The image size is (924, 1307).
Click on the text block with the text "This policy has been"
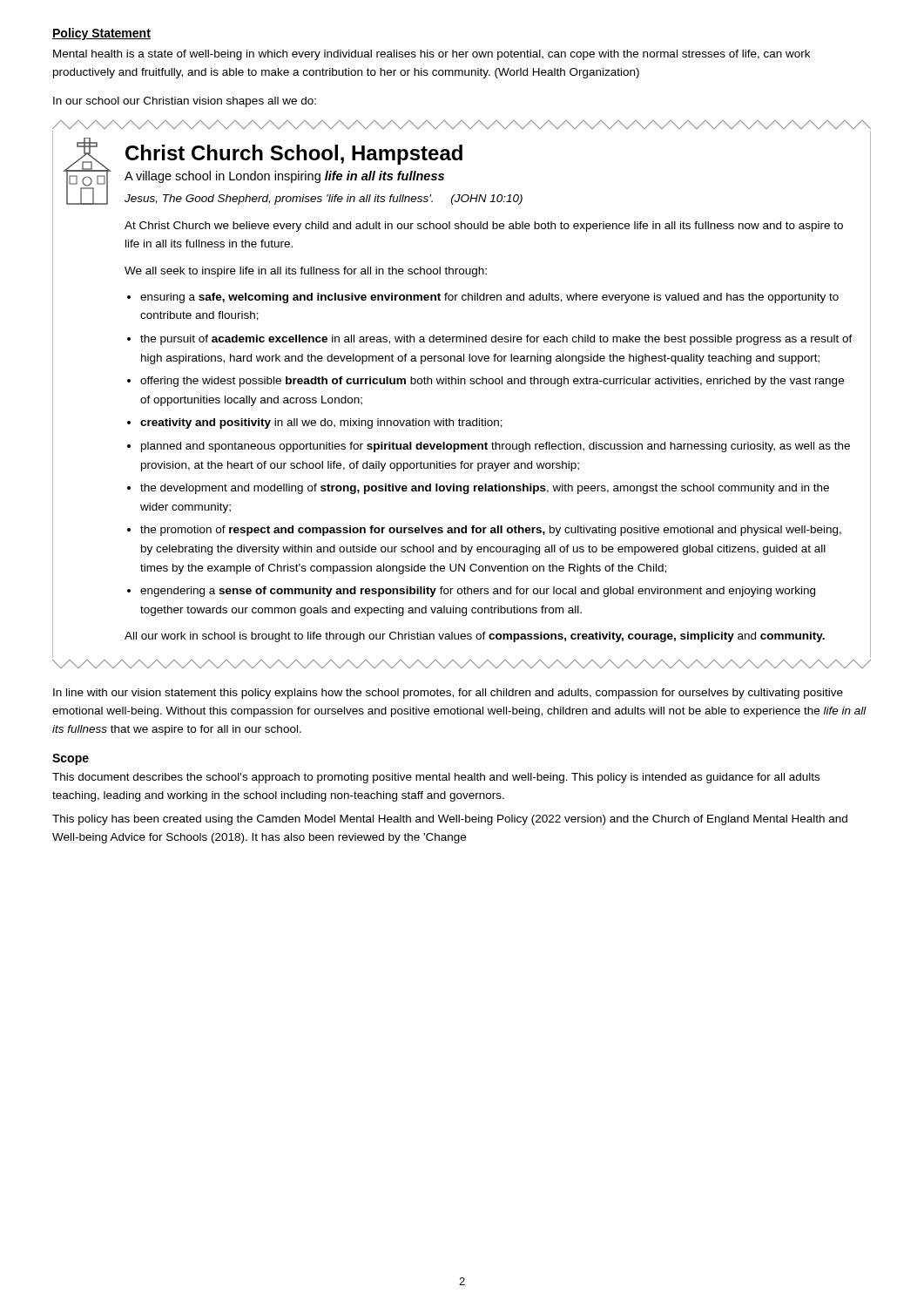(450, 828)
